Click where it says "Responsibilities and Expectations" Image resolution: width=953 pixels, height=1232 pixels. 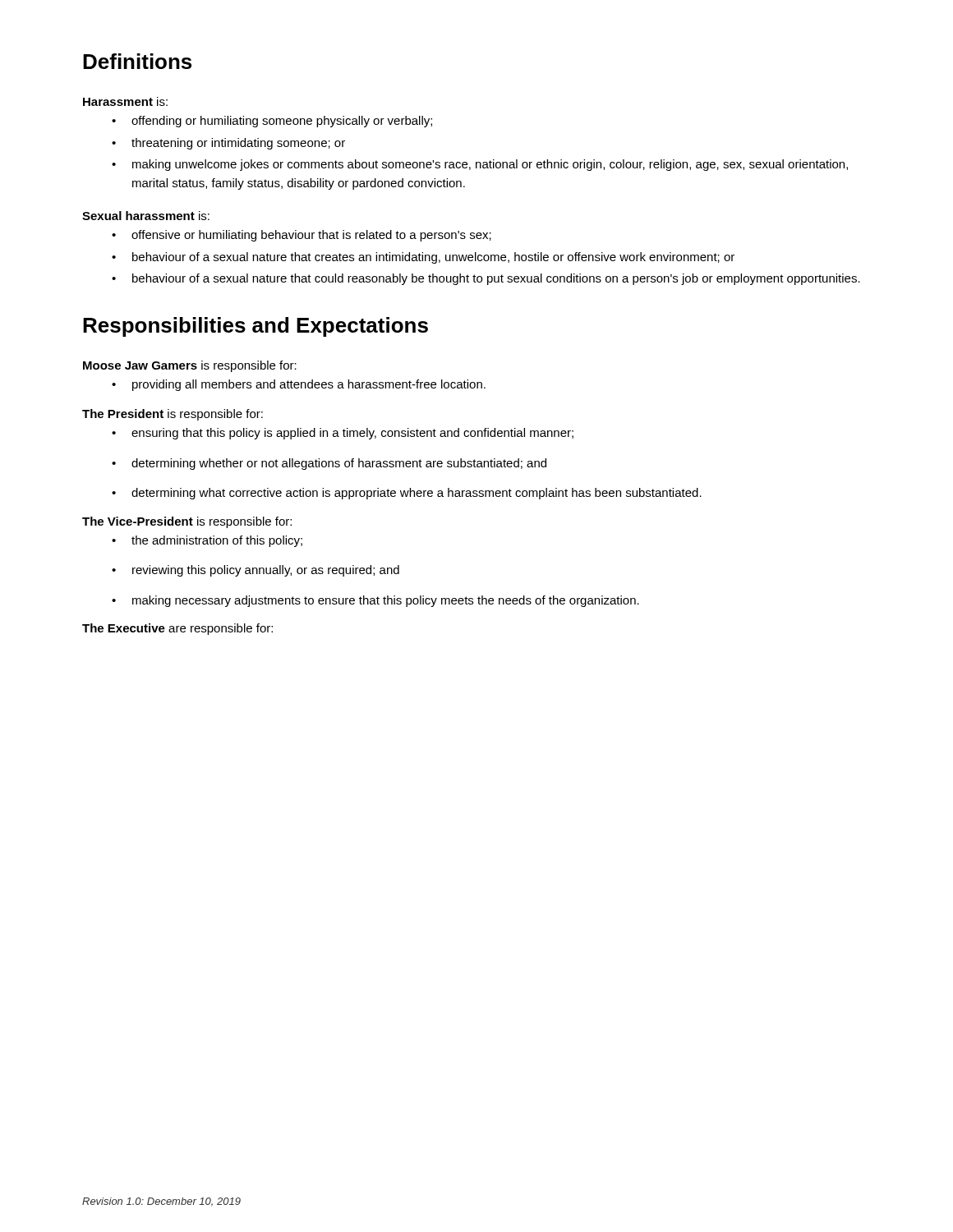(x=255, y=325)
